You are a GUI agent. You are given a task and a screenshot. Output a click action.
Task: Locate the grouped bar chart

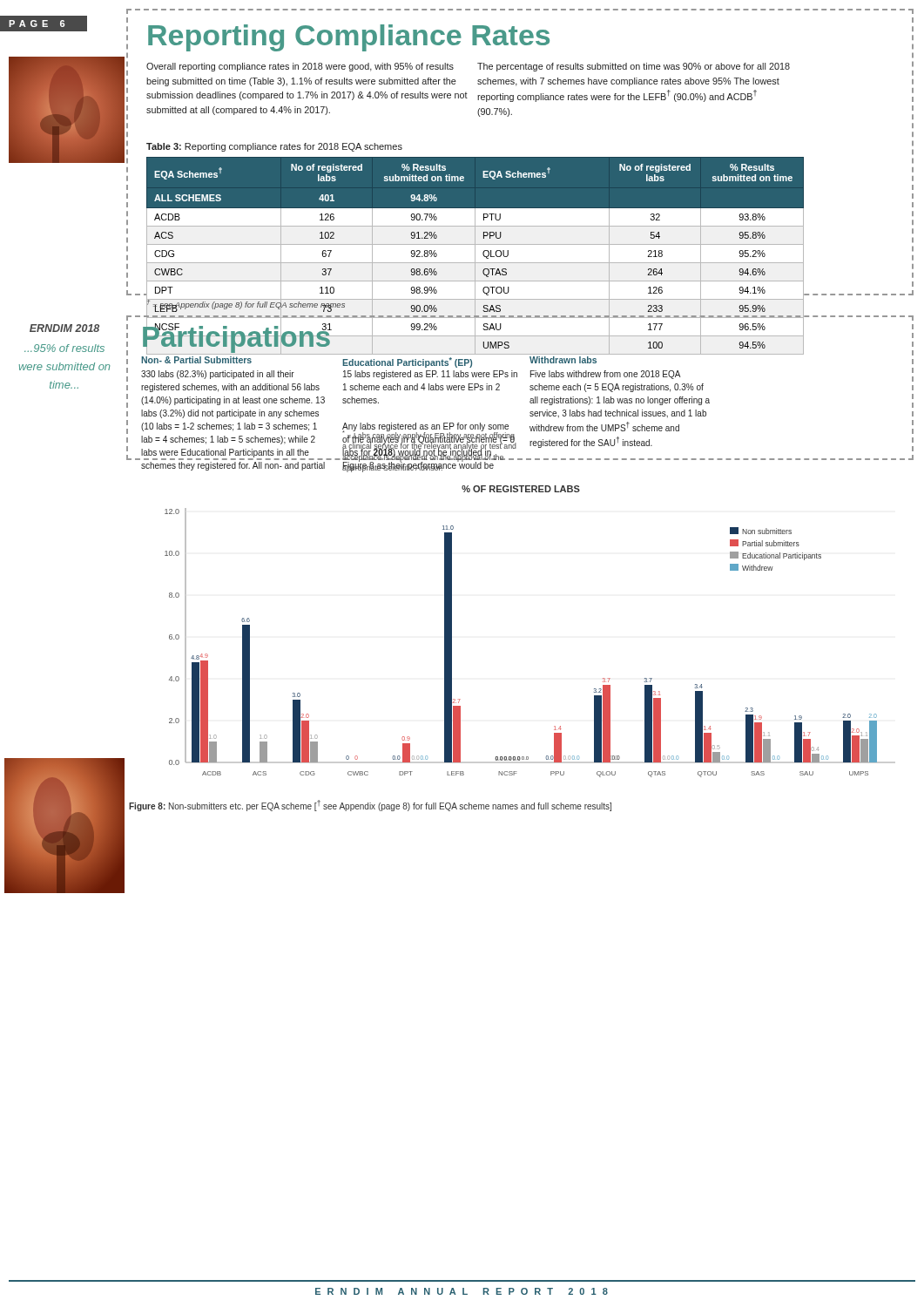[x=521, y=636]
